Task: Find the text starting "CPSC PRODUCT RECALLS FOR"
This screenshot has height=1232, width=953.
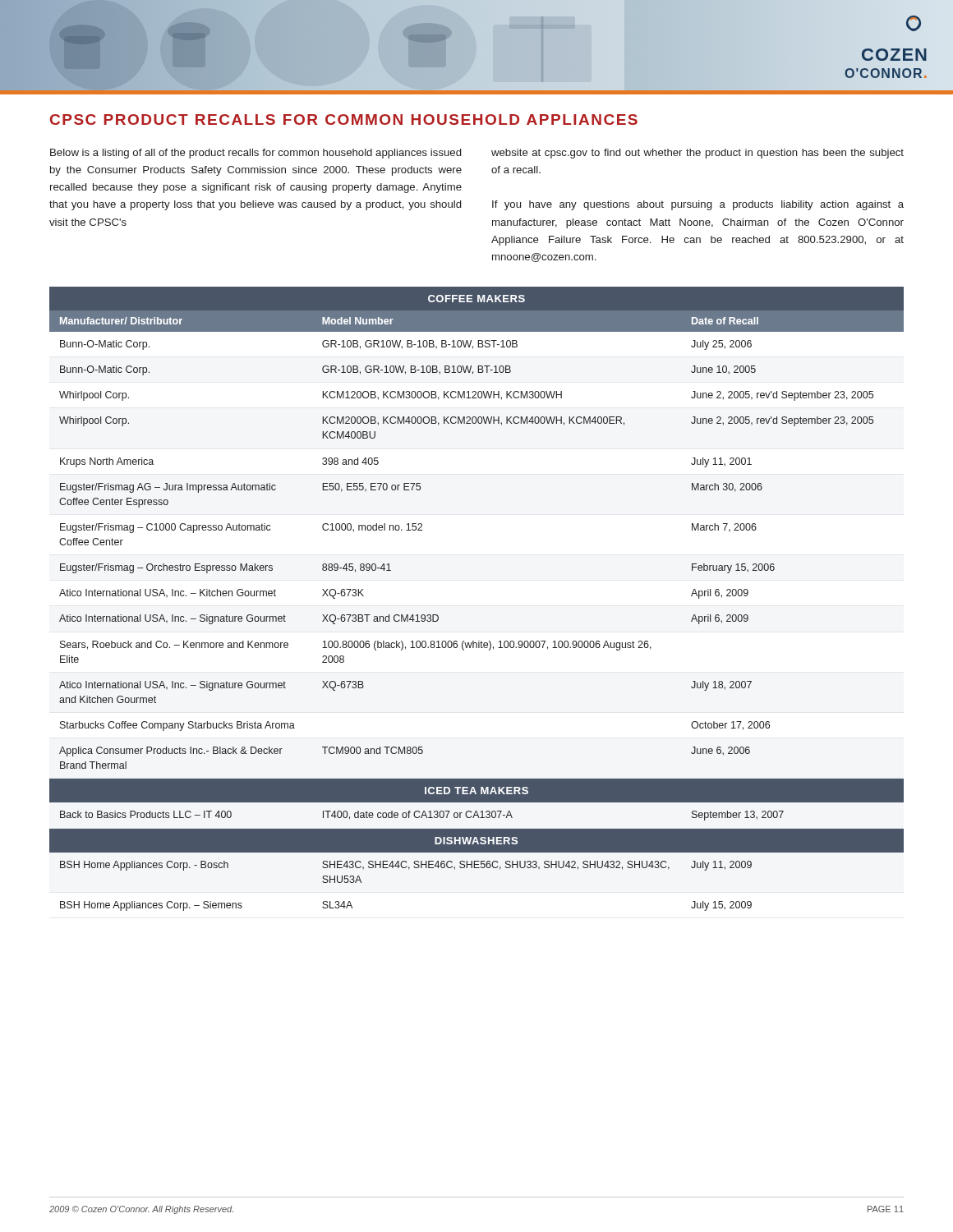Action: [344, 120]
